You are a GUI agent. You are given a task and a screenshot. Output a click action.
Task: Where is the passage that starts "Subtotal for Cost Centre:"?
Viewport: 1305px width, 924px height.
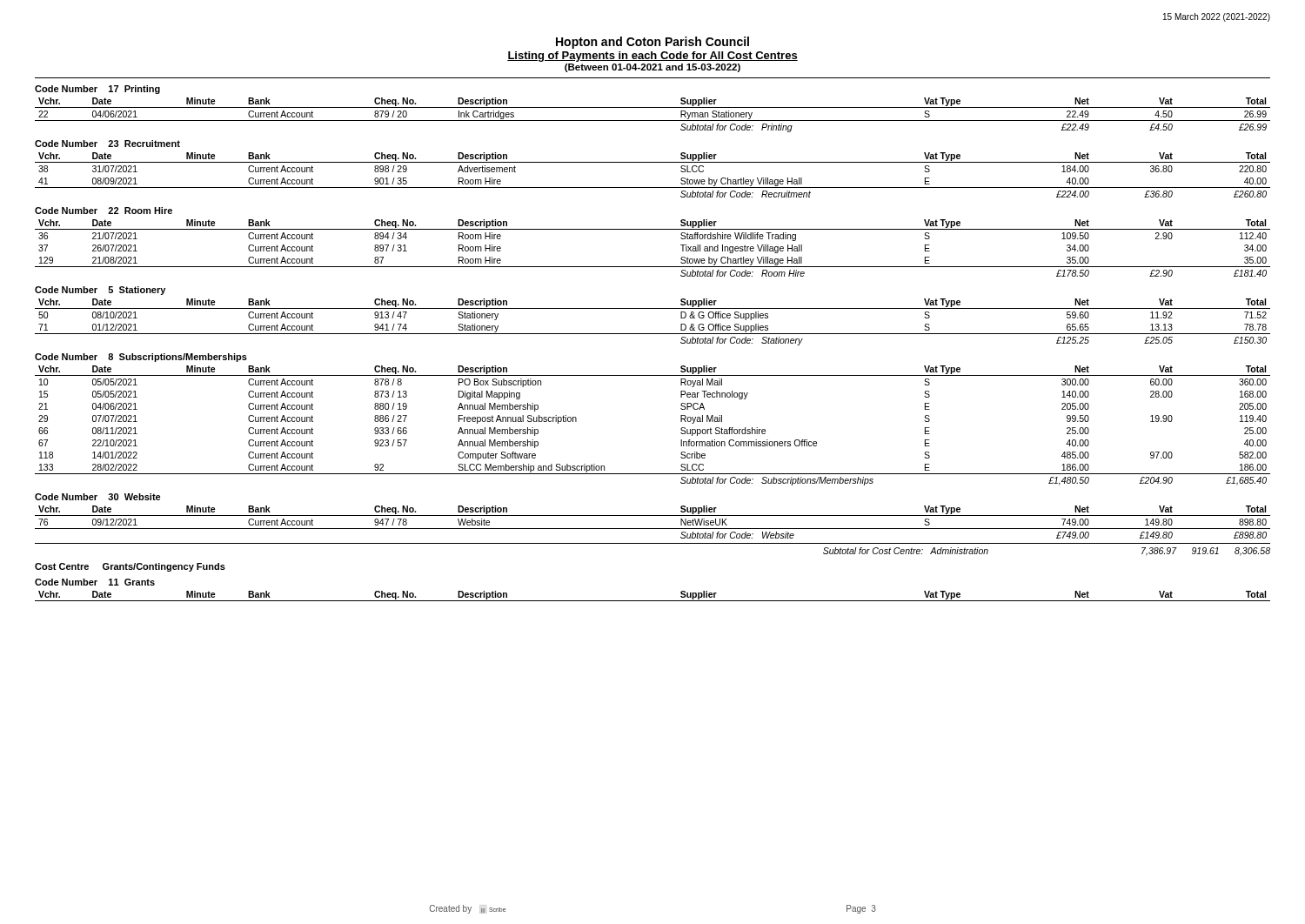point(1046,551)
